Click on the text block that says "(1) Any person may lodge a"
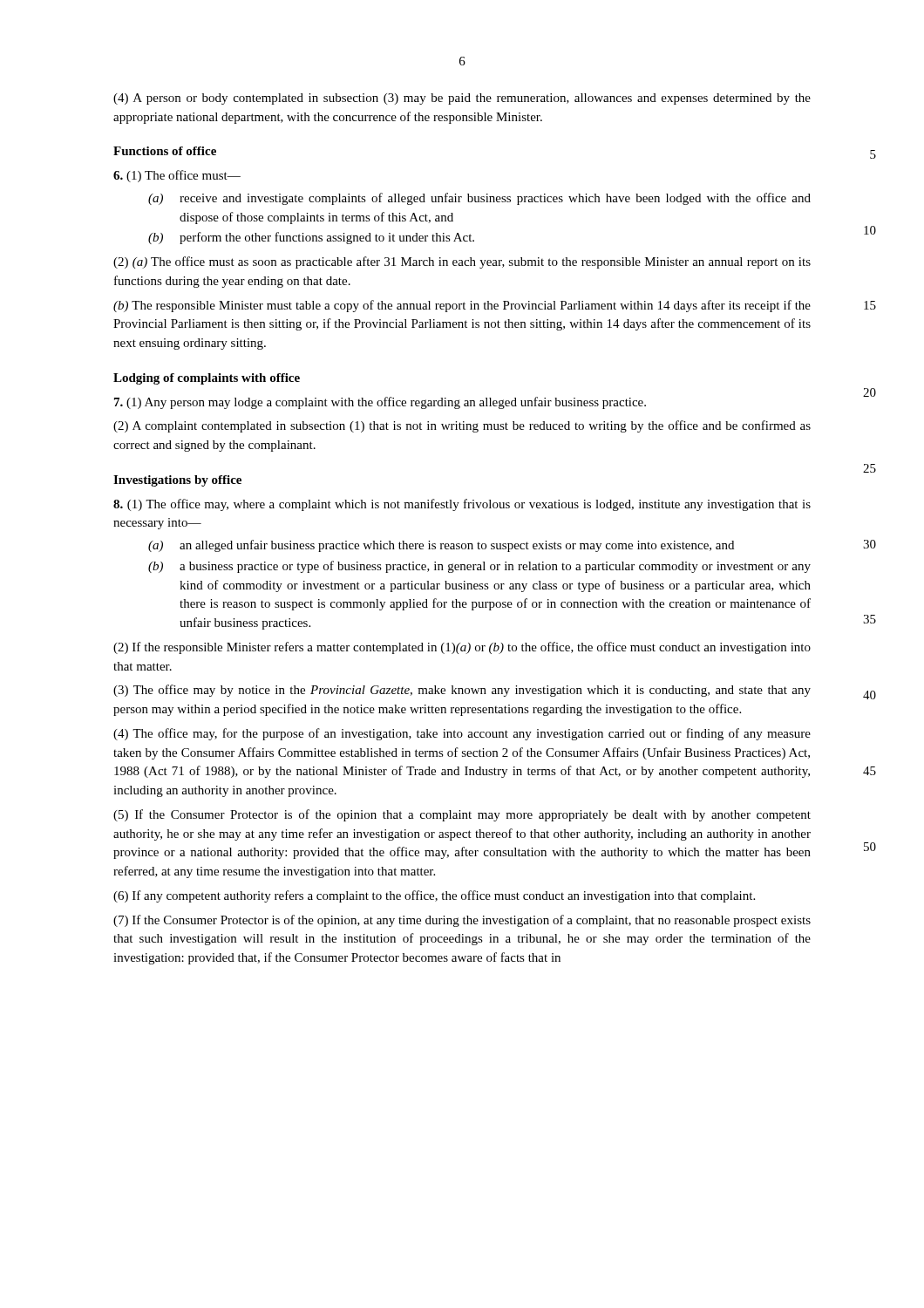This screenshot has height=1308, width=924. coord(380,402)
